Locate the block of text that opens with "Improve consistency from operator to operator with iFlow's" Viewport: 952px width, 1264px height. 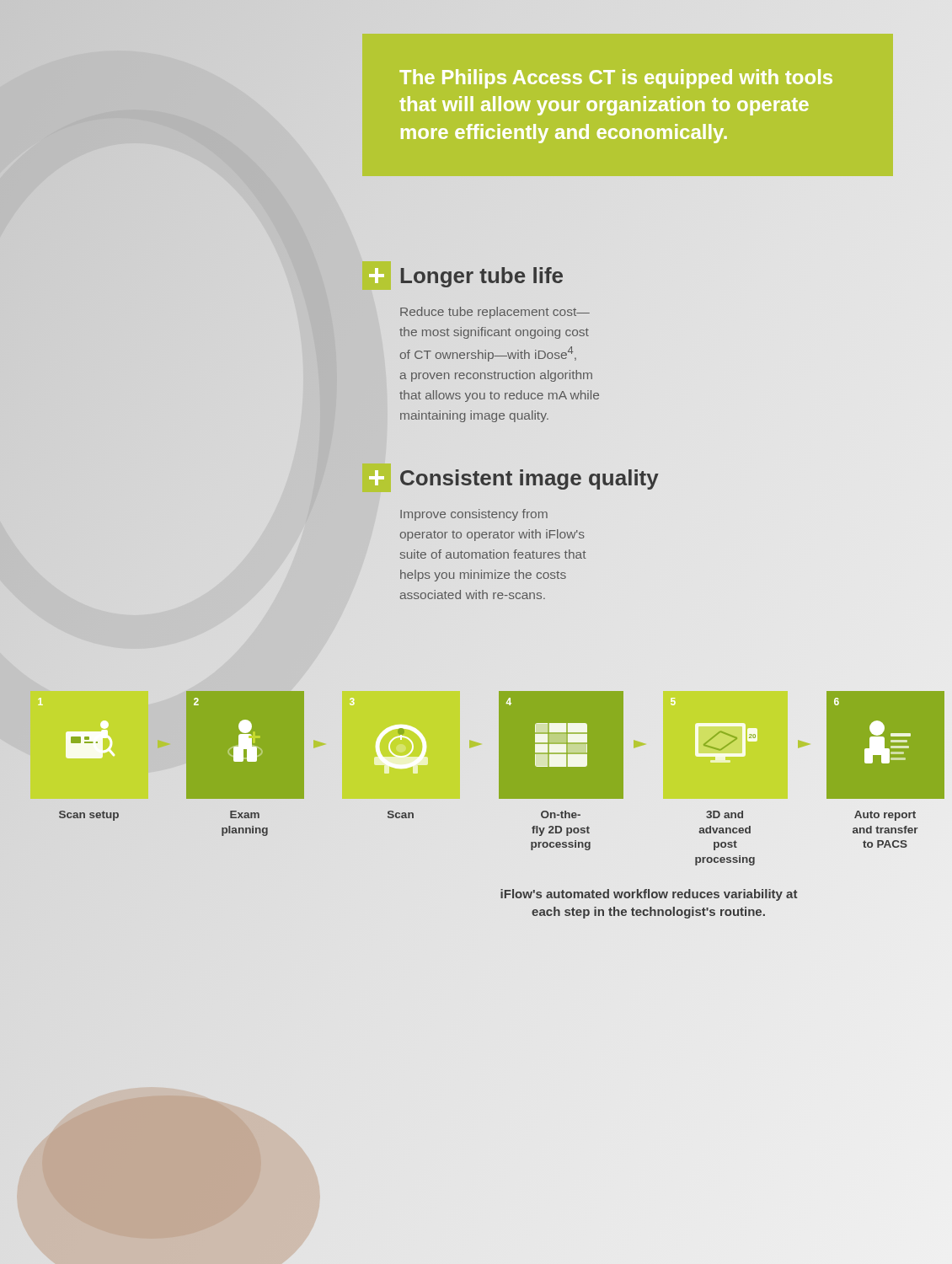493,554
